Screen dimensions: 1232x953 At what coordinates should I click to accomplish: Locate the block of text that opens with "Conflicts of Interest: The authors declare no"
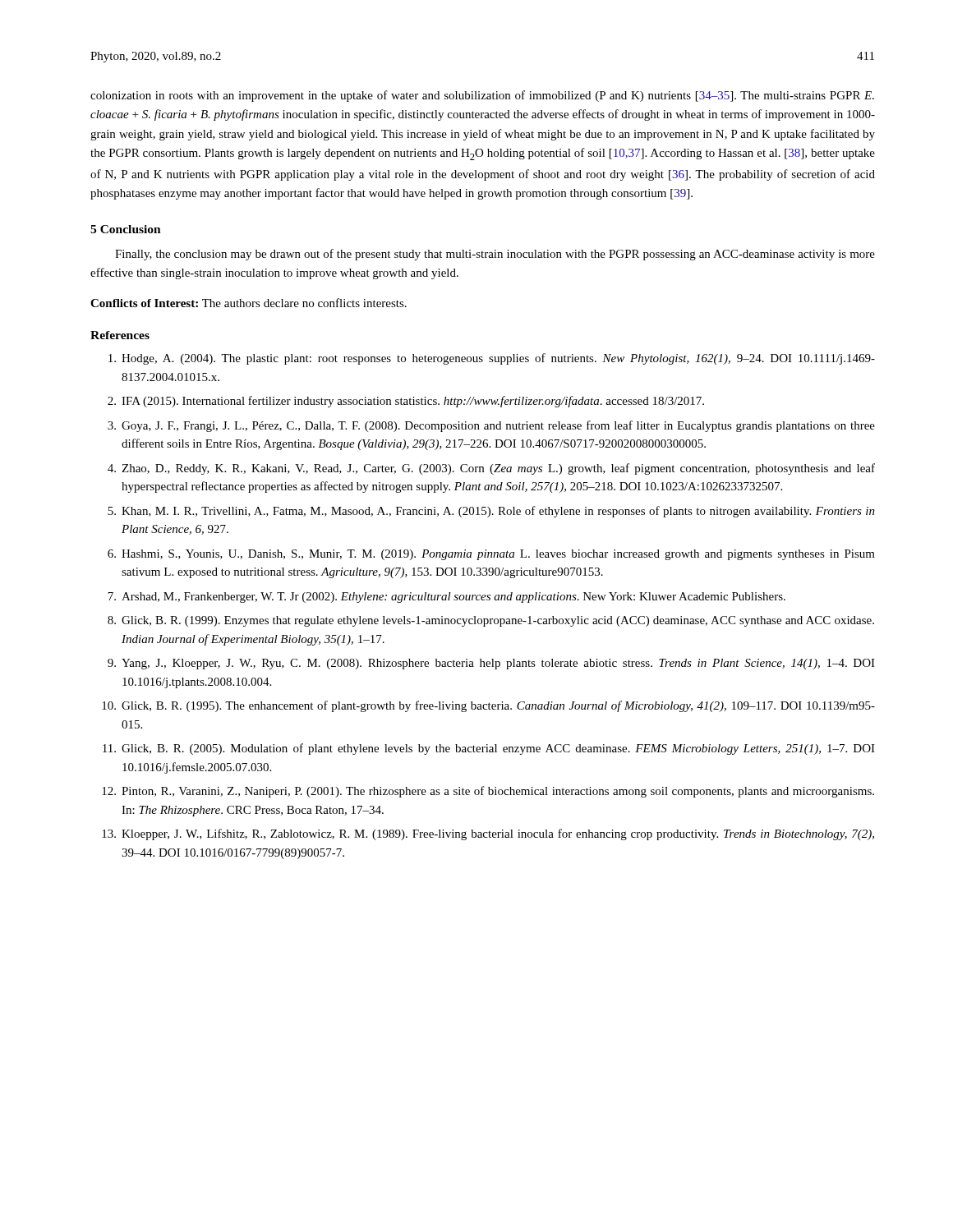(249, 303)
